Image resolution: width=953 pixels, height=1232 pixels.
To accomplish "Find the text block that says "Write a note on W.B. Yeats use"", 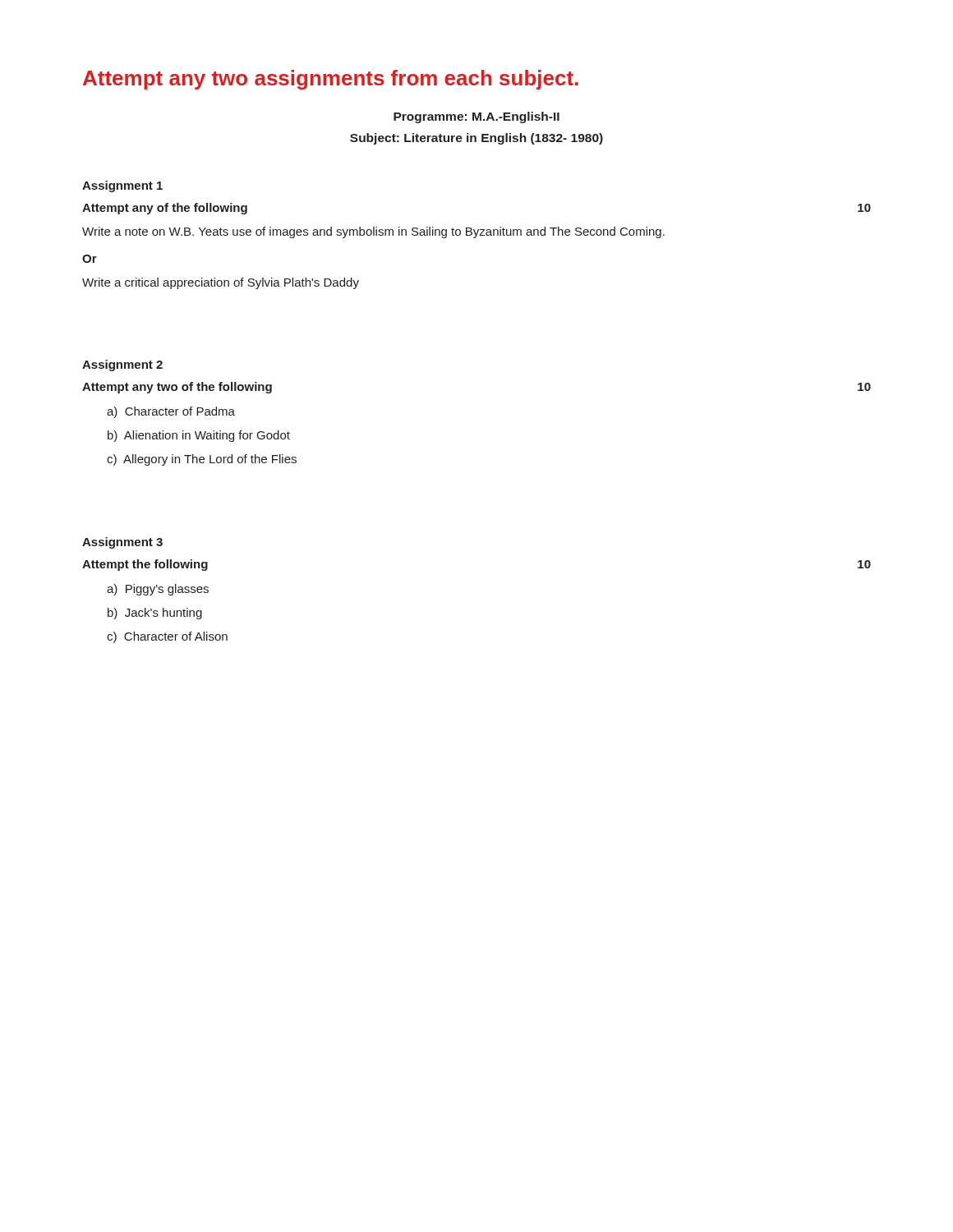I will pyautogui.click(x=374, y=231).
